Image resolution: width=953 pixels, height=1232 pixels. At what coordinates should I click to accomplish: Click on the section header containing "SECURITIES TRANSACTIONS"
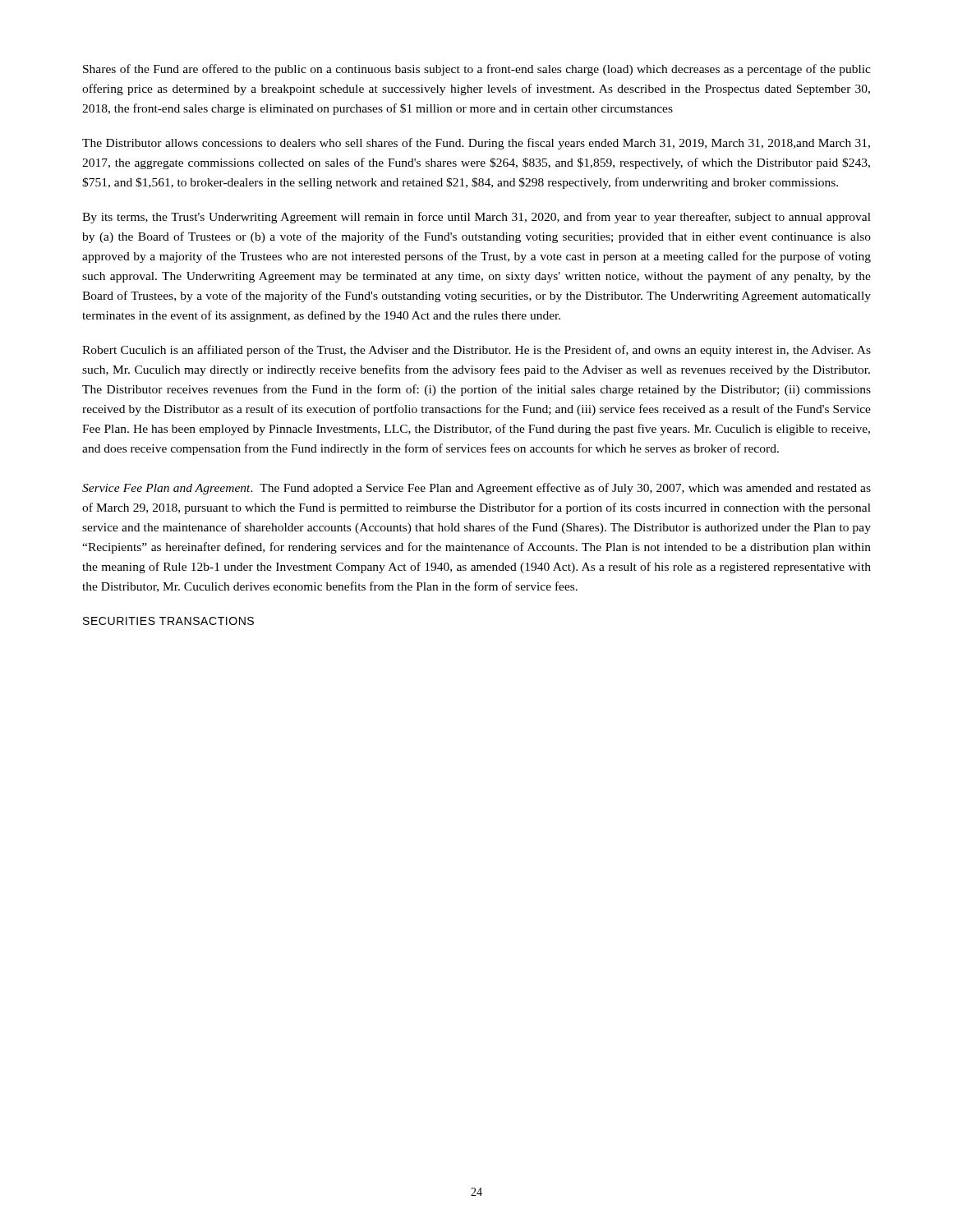(168, 621)
